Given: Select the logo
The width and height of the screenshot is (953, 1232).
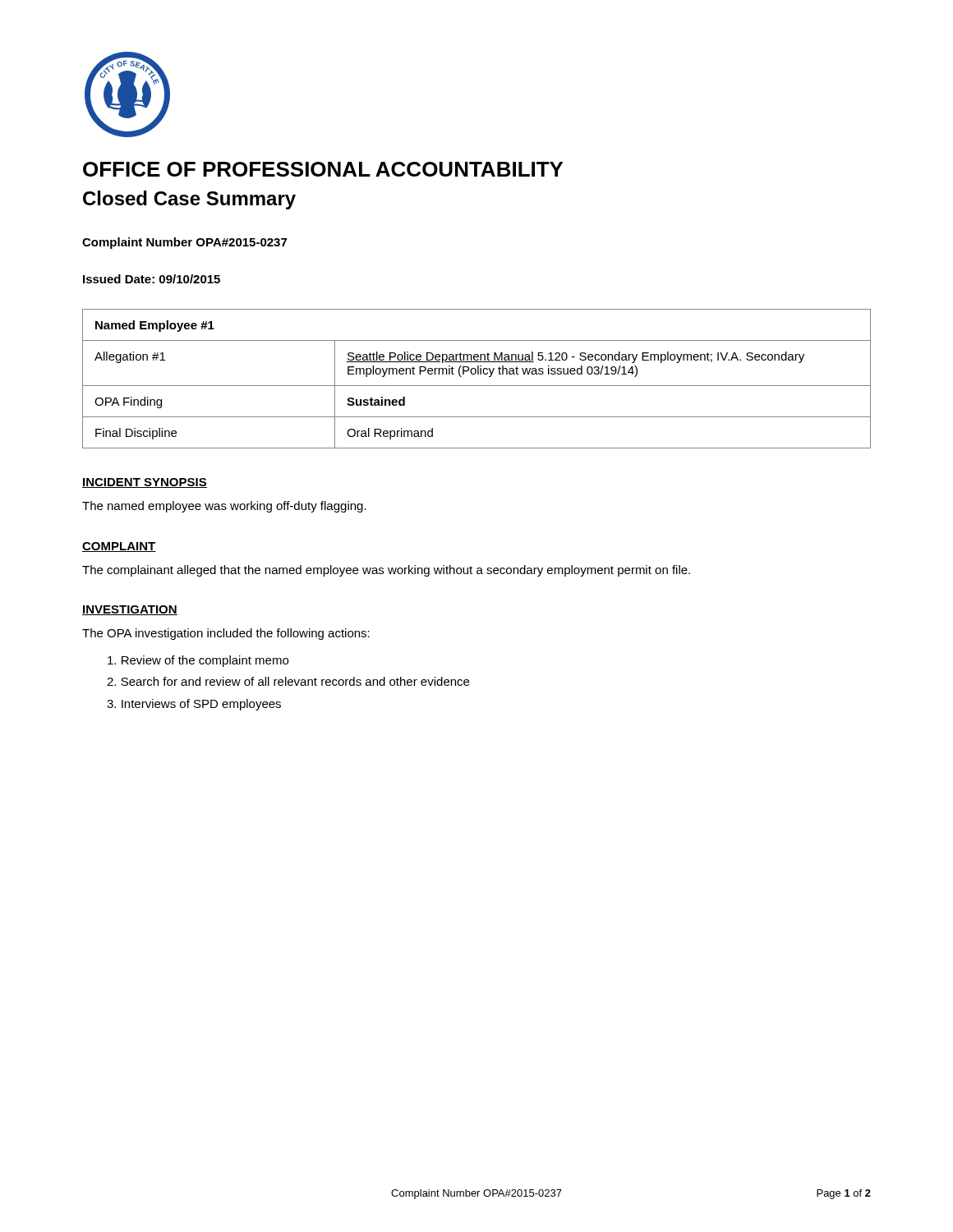Looking at the screenshot, I should tap(476, 96).
